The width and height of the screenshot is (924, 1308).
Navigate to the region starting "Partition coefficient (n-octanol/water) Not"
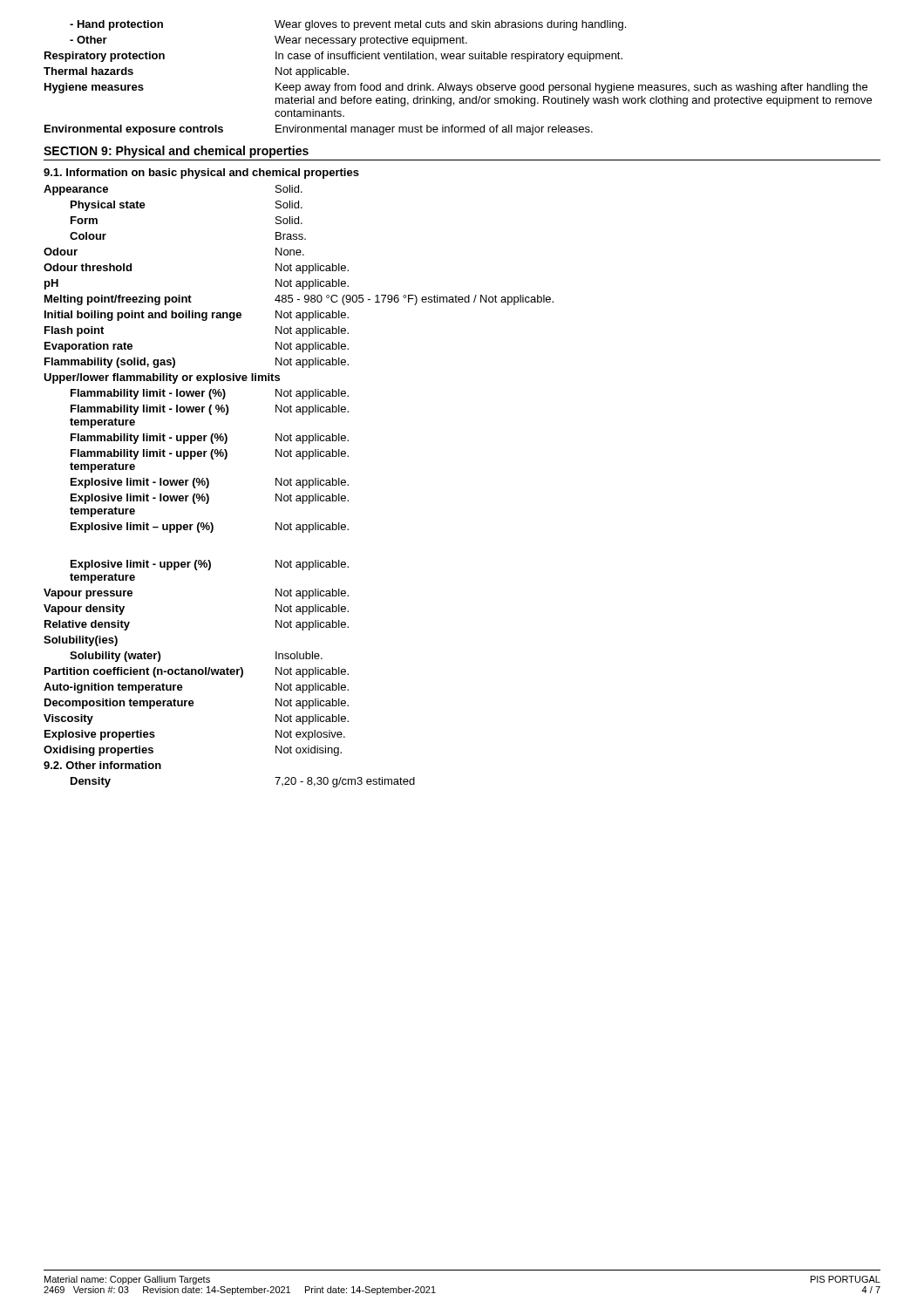[197, 672]
